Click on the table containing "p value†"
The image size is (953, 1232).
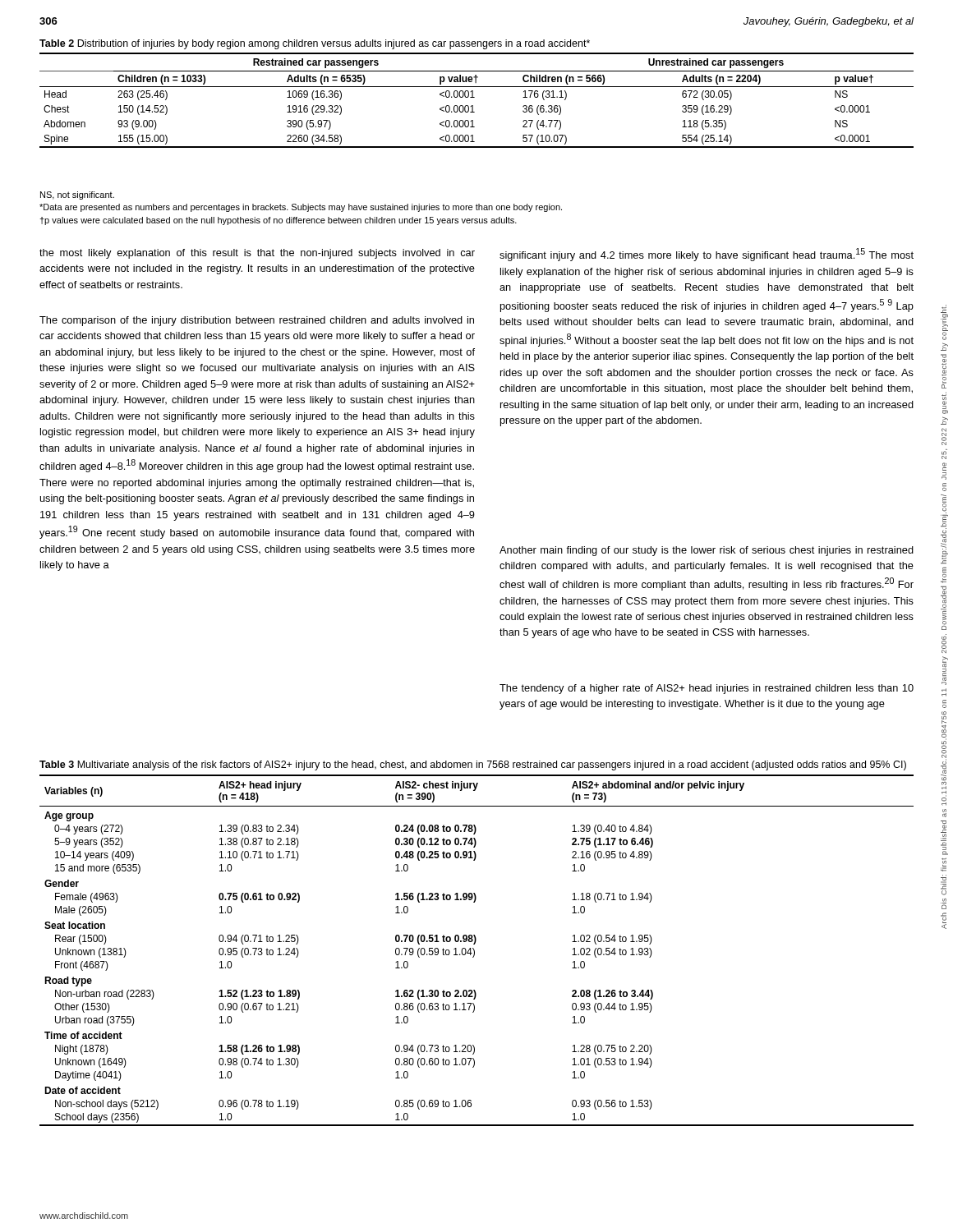[x=476, y=93]
